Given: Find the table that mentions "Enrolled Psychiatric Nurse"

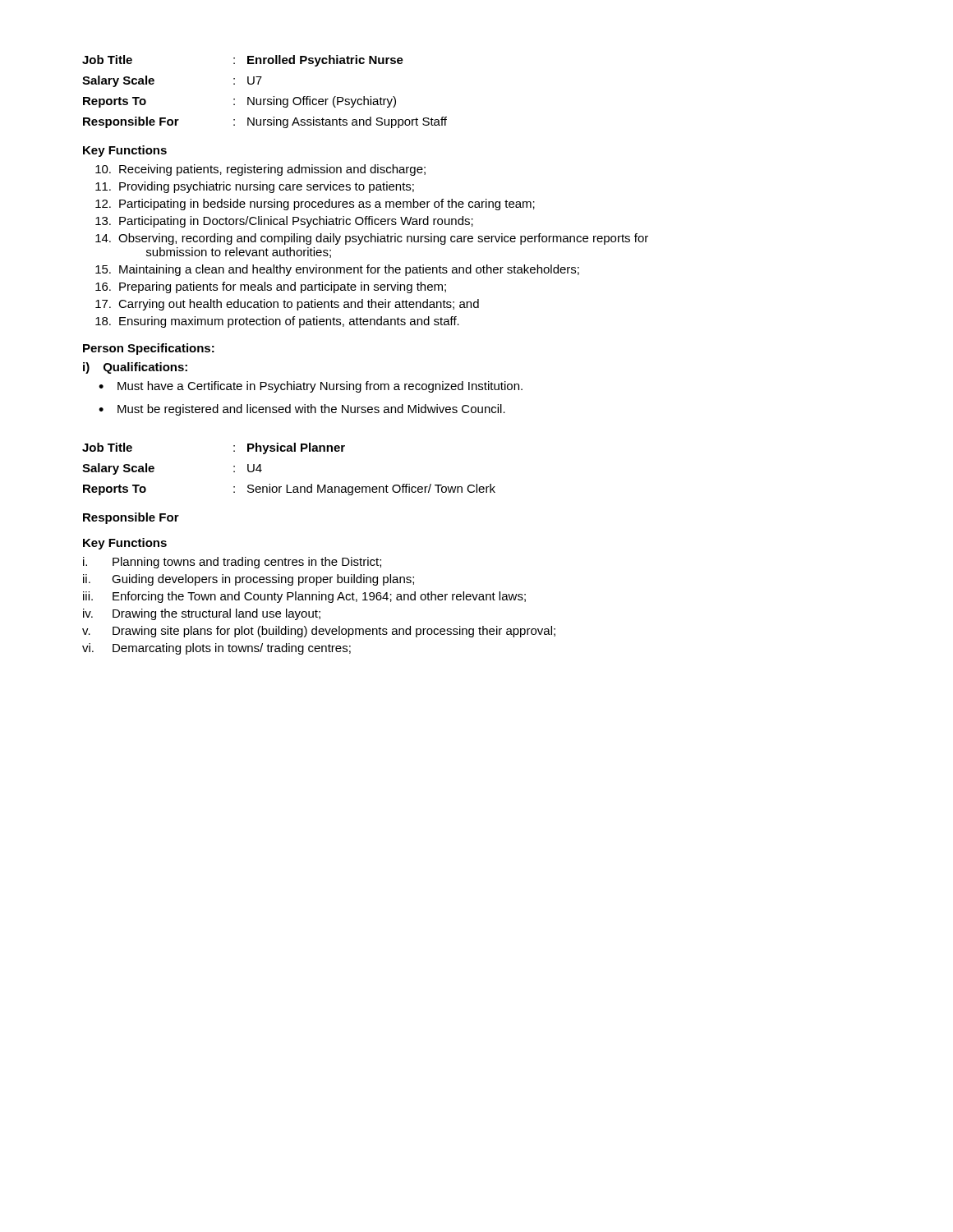Looking at the screenshot, I should [x=476, y=90].
